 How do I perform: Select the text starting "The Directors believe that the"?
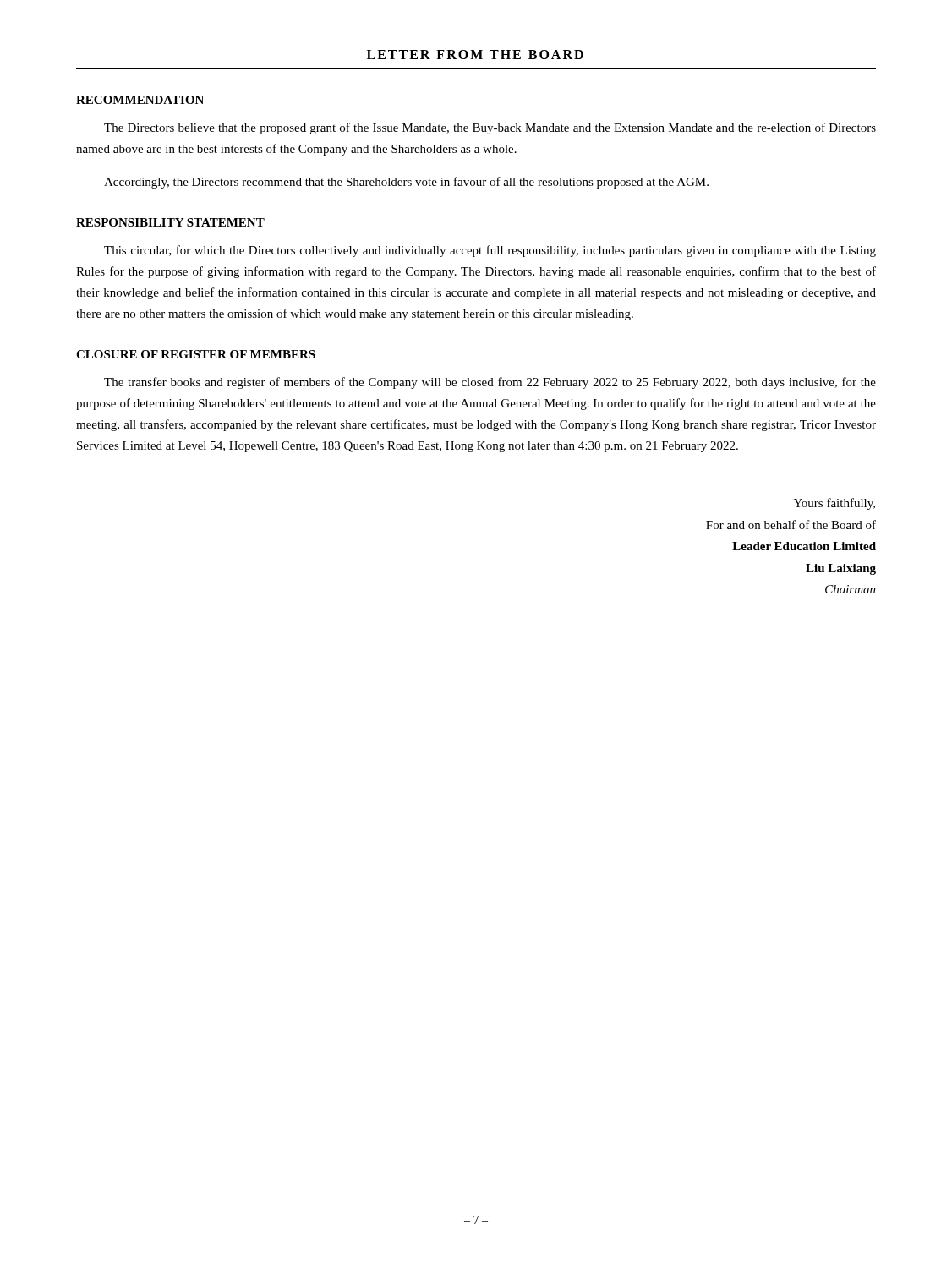[476, 155]
